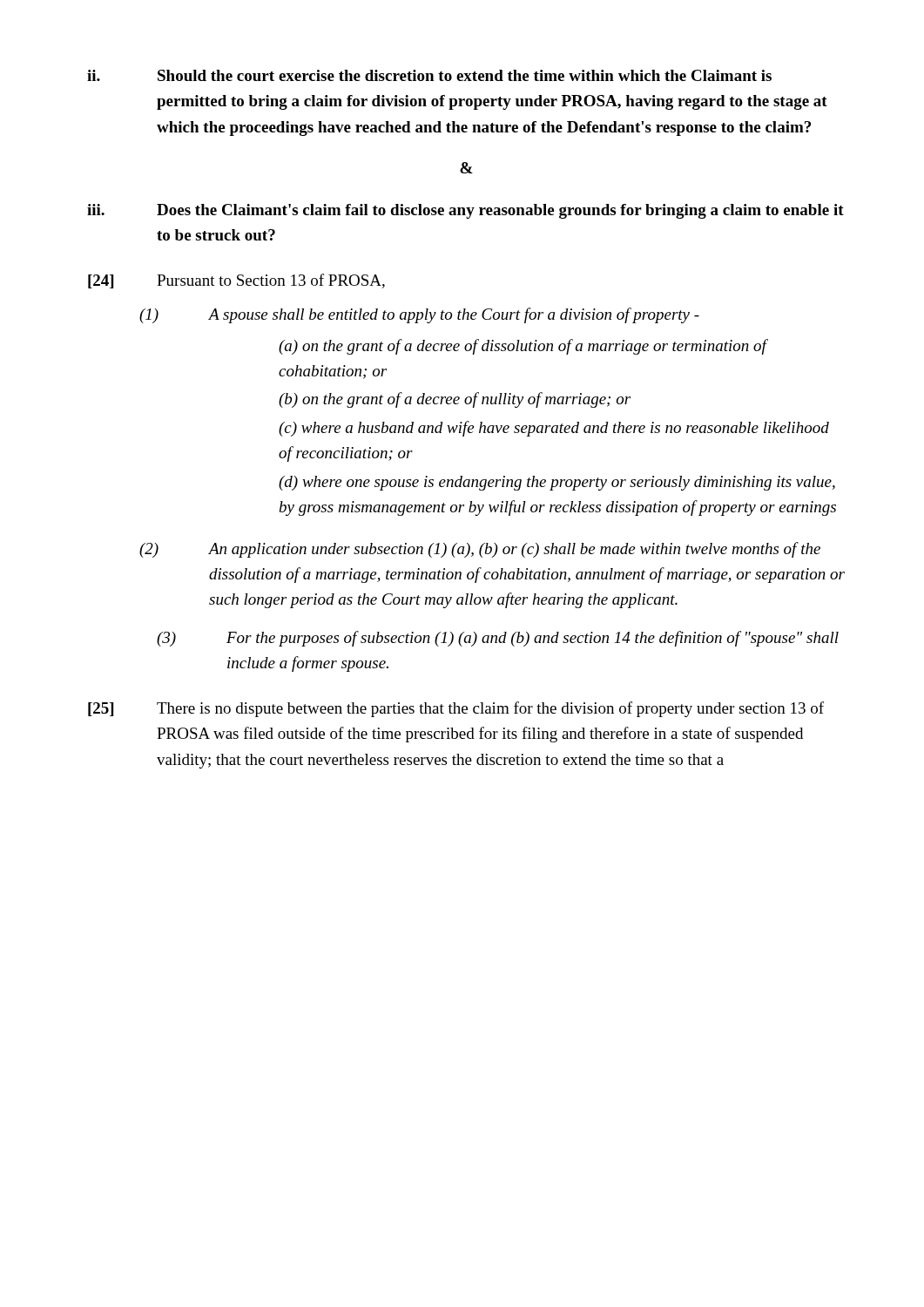This screenshot has height=1307, width=924.
Task: Click on the passage starting "[24] Pursuant to Section 13 of PROSA,"
Action: click(x=236, y=281)
